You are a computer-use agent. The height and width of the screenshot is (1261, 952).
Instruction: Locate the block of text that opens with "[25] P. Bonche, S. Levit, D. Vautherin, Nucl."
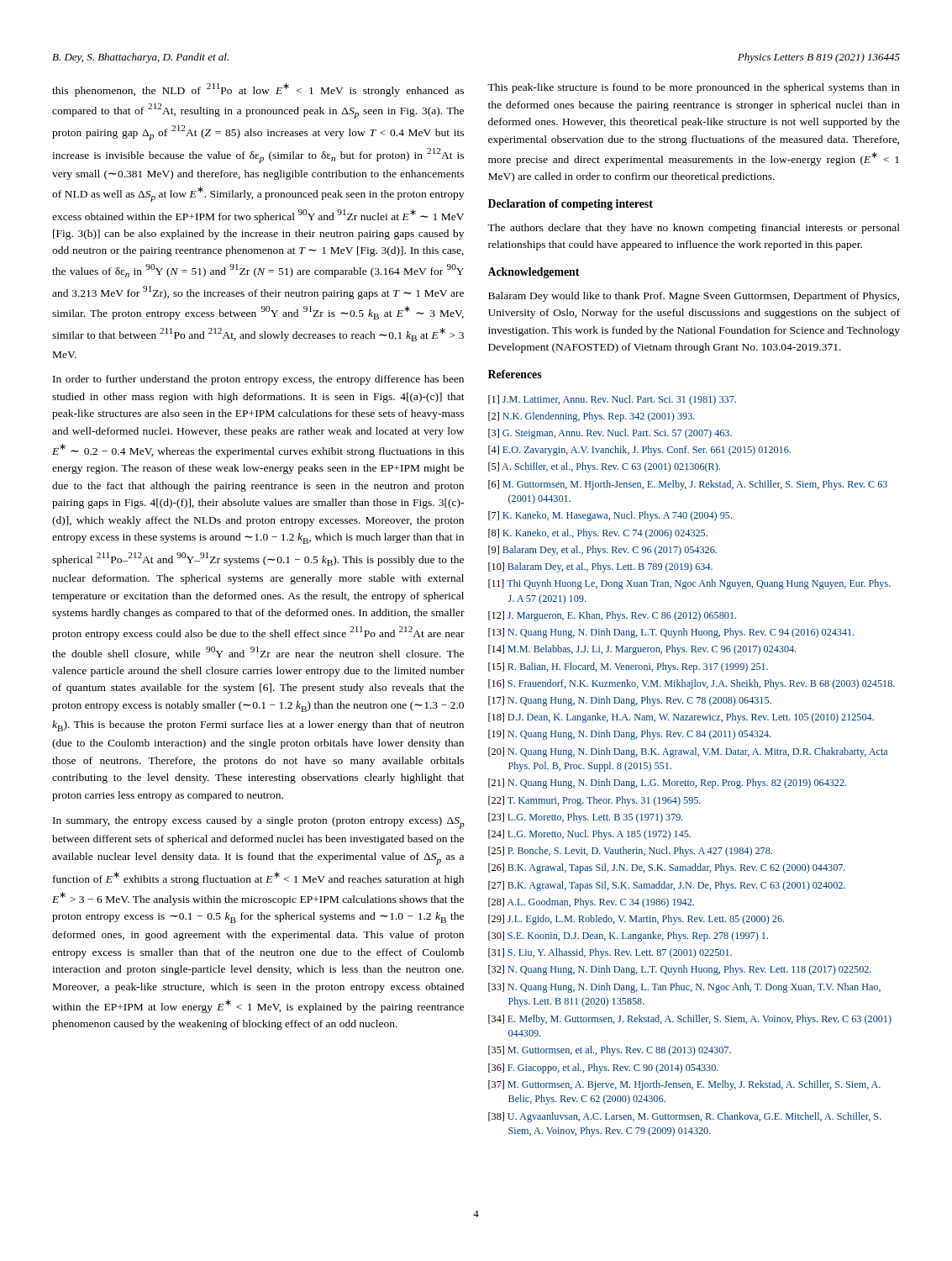630,851
